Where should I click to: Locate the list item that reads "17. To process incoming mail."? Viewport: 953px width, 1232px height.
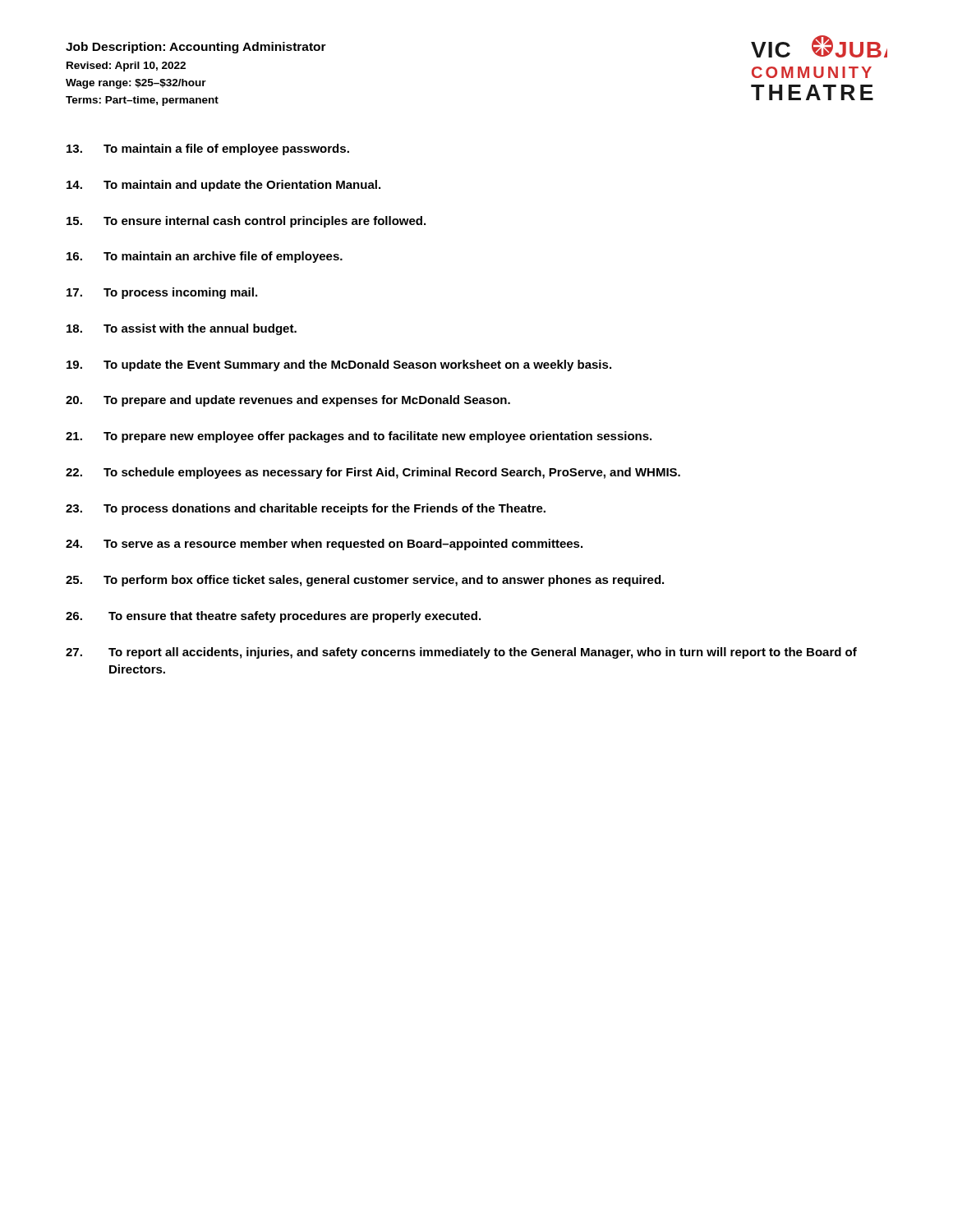[162, 293]
